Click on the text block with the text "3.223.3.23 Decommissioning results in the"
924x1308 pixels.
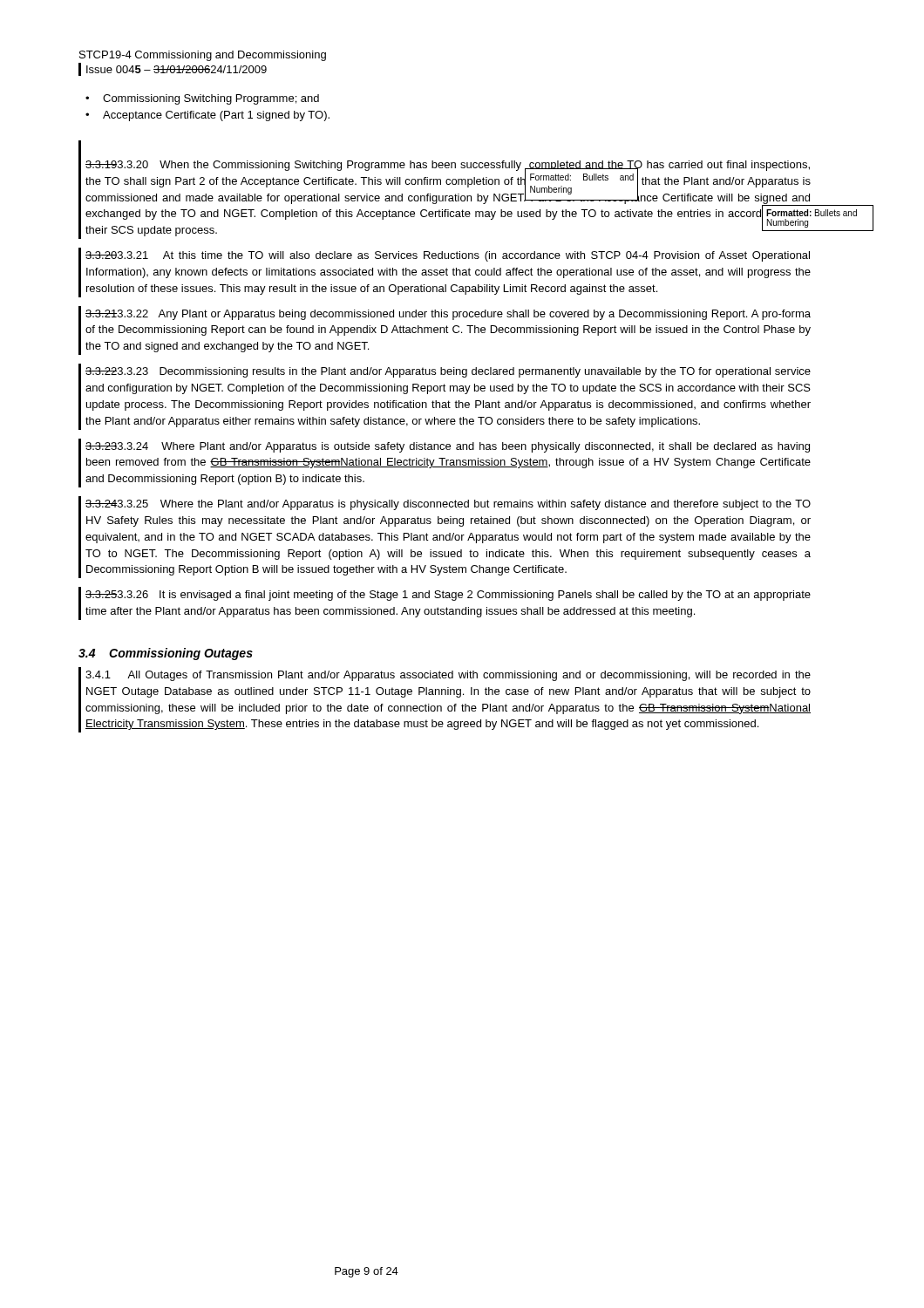(x=448, y=396)
